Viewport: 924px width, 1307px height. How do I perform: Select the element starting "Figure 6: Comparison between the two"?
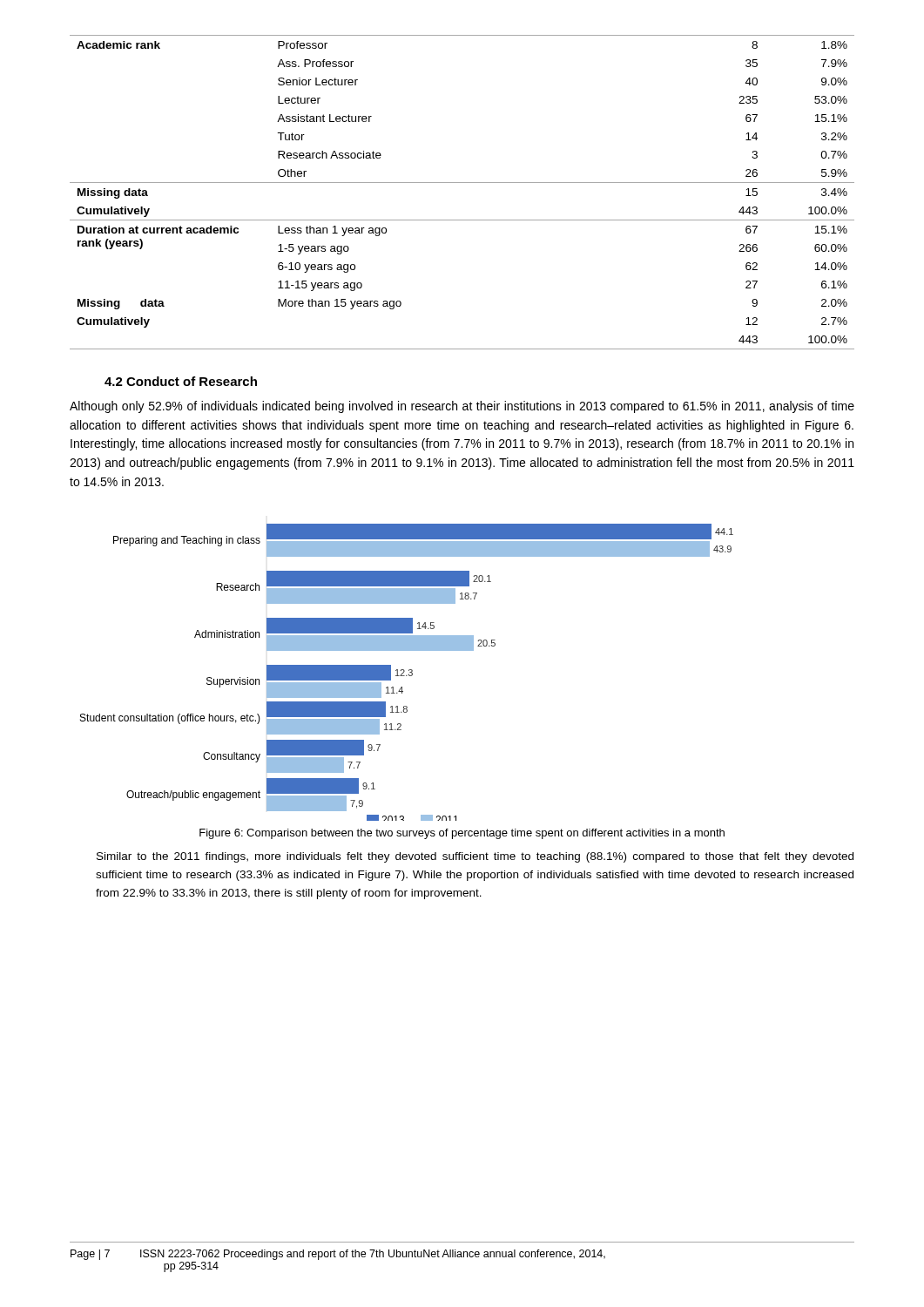[x=462, y=833]
